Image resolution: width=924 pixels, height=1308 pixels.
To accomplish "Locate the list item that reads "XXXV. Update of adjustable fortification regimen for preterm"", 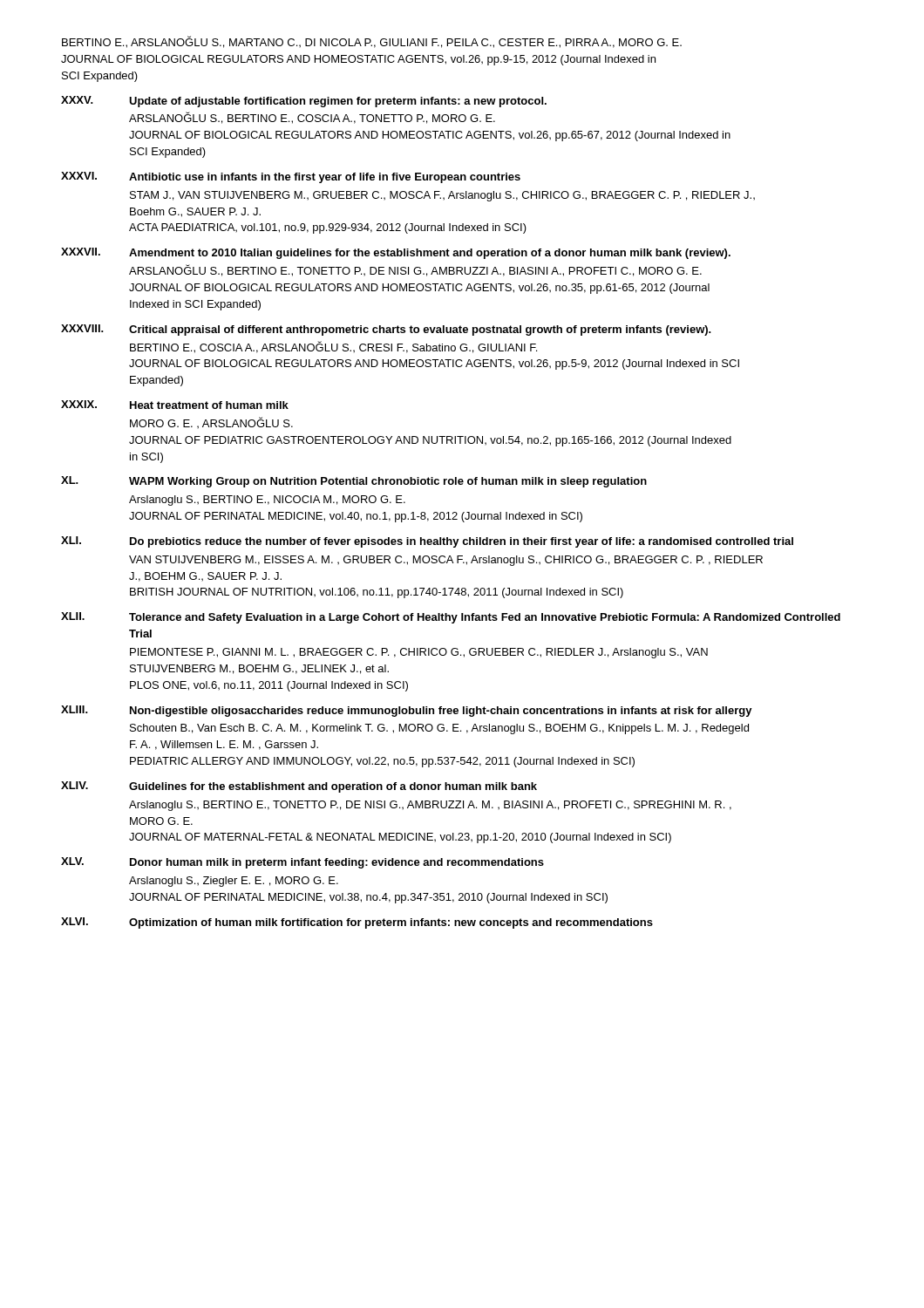I will [x=462, y=127].
